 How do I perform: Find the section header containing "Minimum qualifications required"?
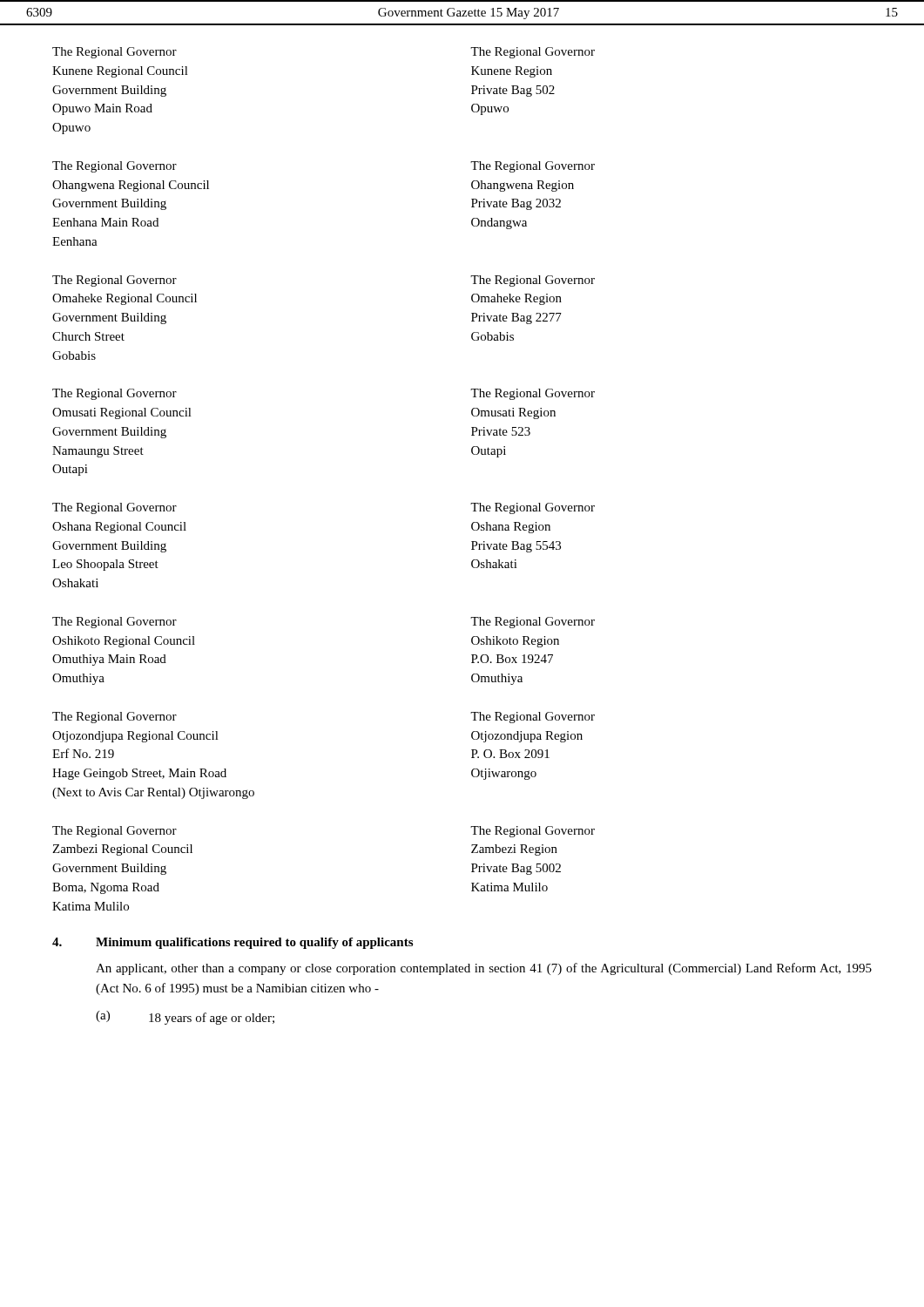(255, 942)
